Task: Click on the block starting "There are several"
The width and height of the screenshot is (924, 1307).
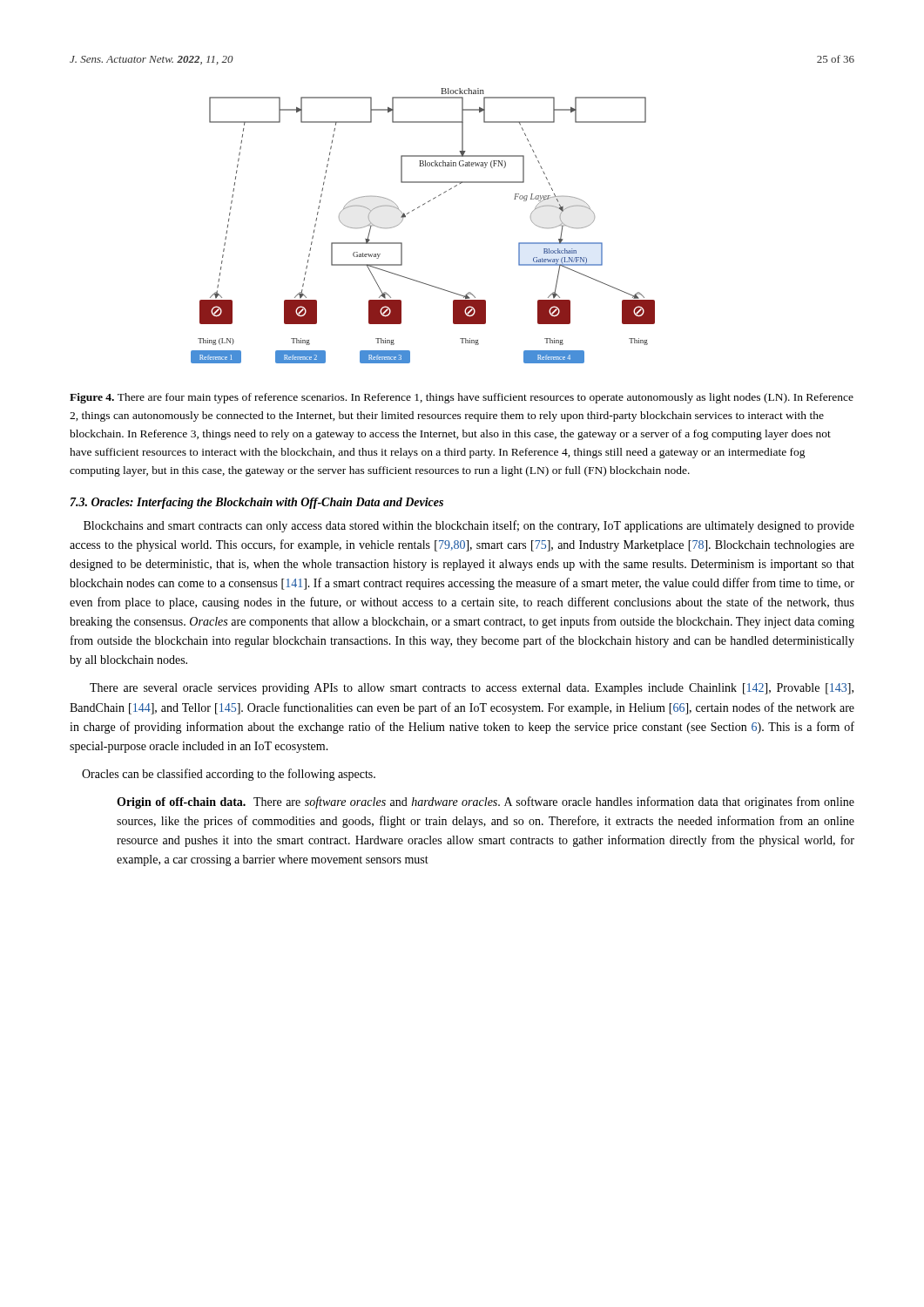Action: tap(462, 717)
